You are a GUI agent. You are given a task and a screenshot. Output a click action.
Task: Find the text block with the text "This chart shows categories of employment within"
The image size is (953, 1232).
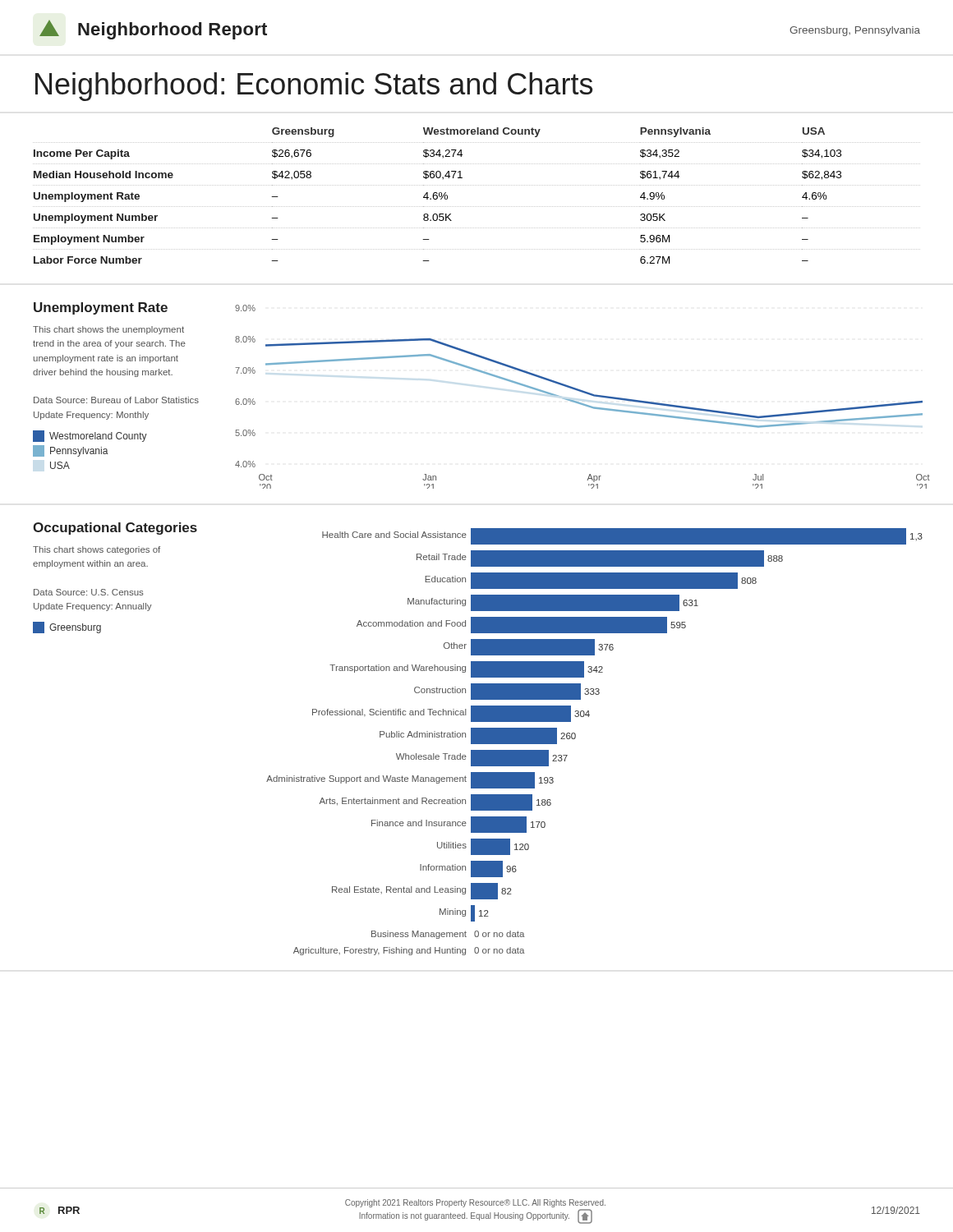[97, 578]
